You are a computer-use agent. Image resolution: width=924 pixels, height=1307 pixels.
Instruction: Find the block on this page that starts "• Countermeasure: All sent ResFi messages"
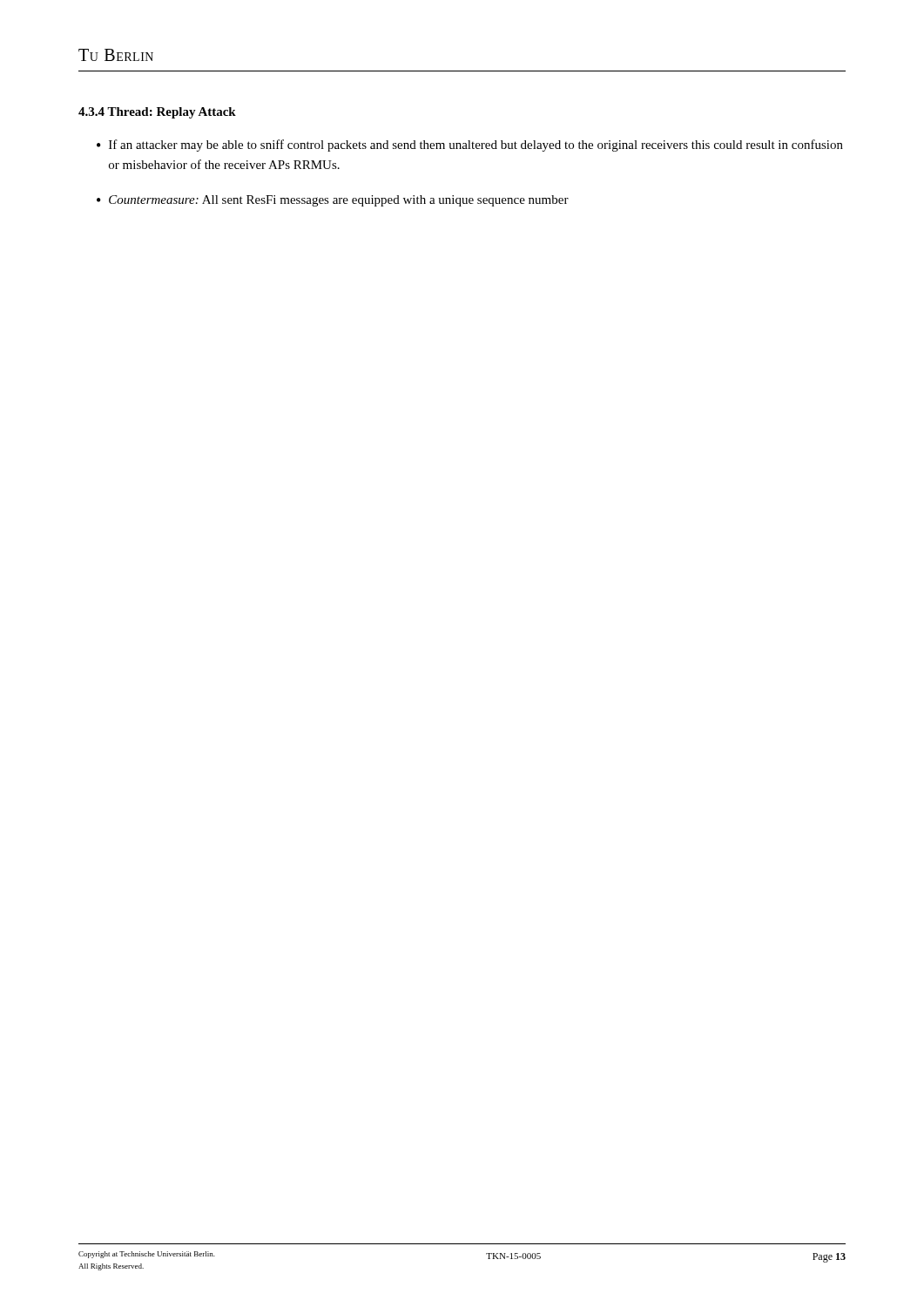(471, 201)
